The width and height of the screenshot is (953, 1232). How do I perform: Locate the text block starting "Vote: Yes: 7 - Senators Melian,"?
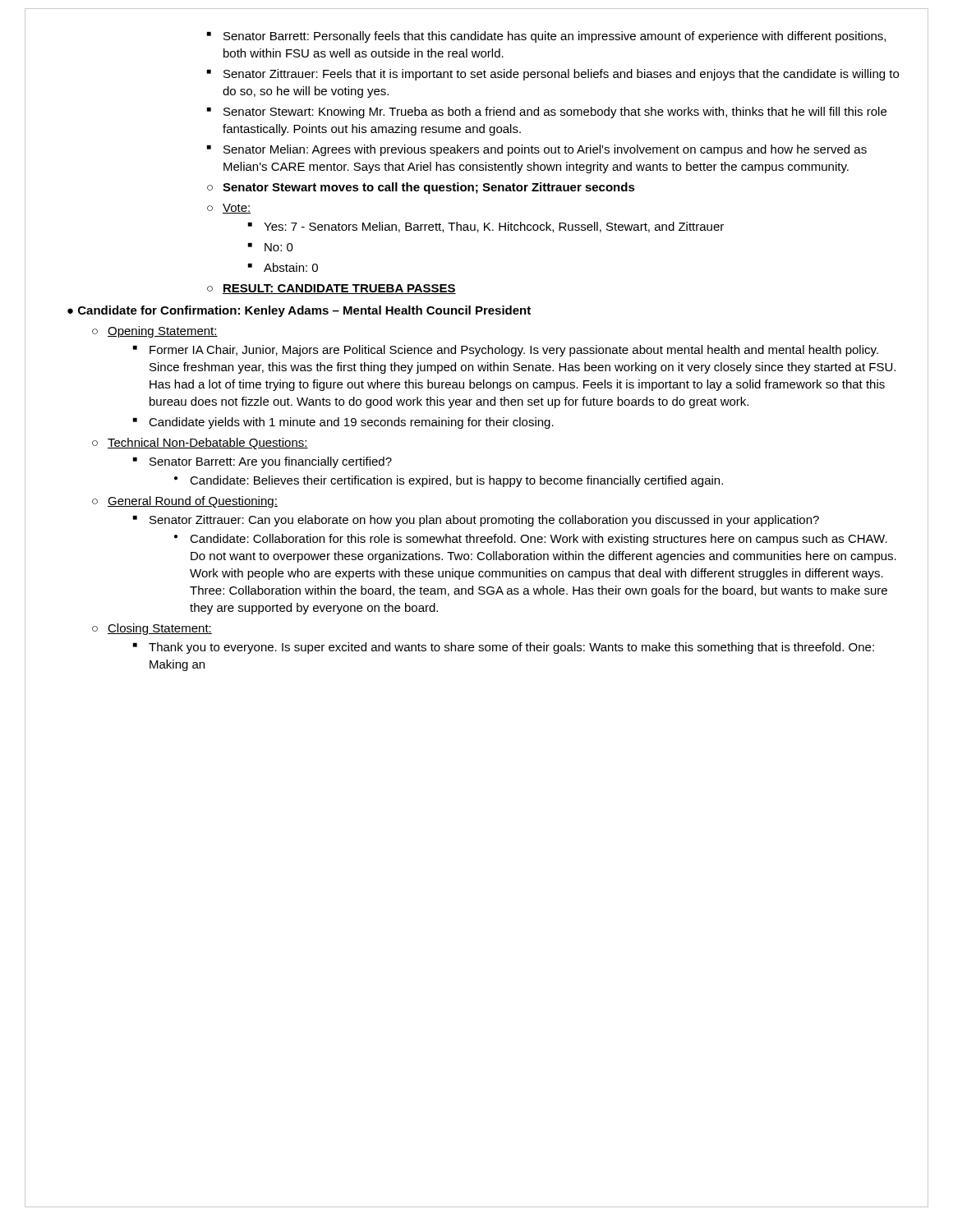click(563, 238)
